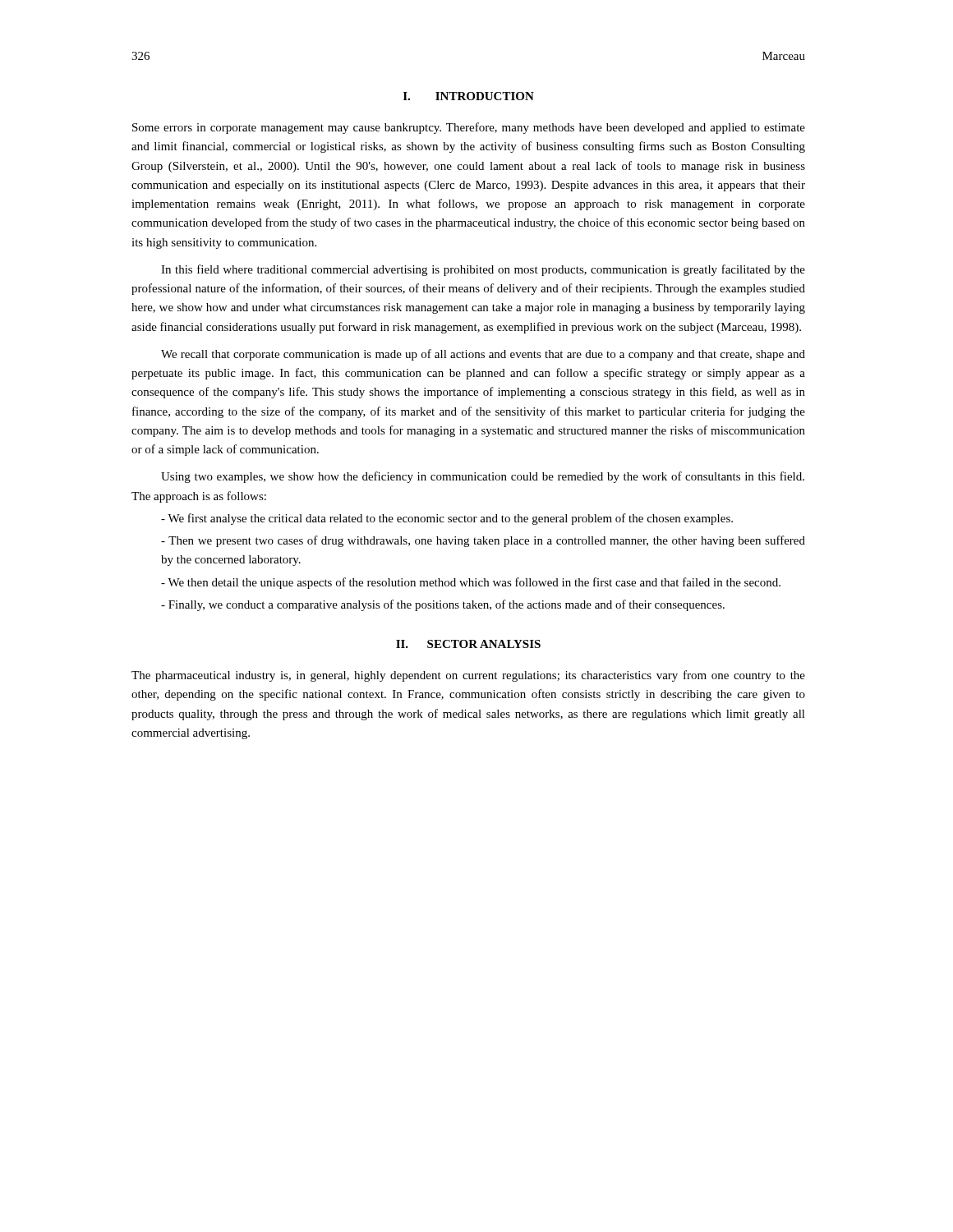Locate the list item that says "Then we present two cases of drug"
This screenshot has width=953, height=1232.
point(483,550)
